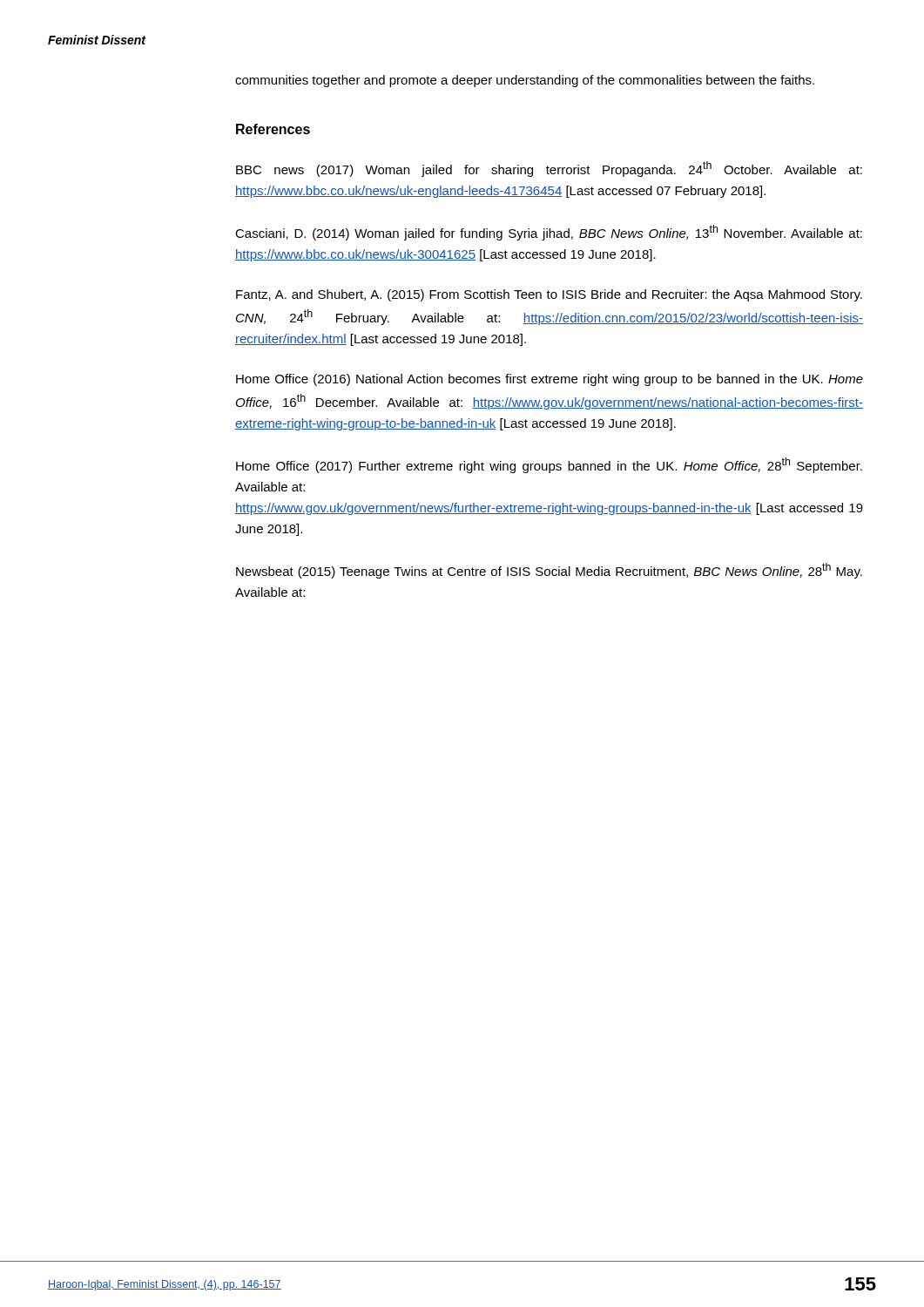Click on the text block with the text "Home Office (2016) National Action becomes first extreme"
The height and width of the screenshot is (1307, 924).
549,401
